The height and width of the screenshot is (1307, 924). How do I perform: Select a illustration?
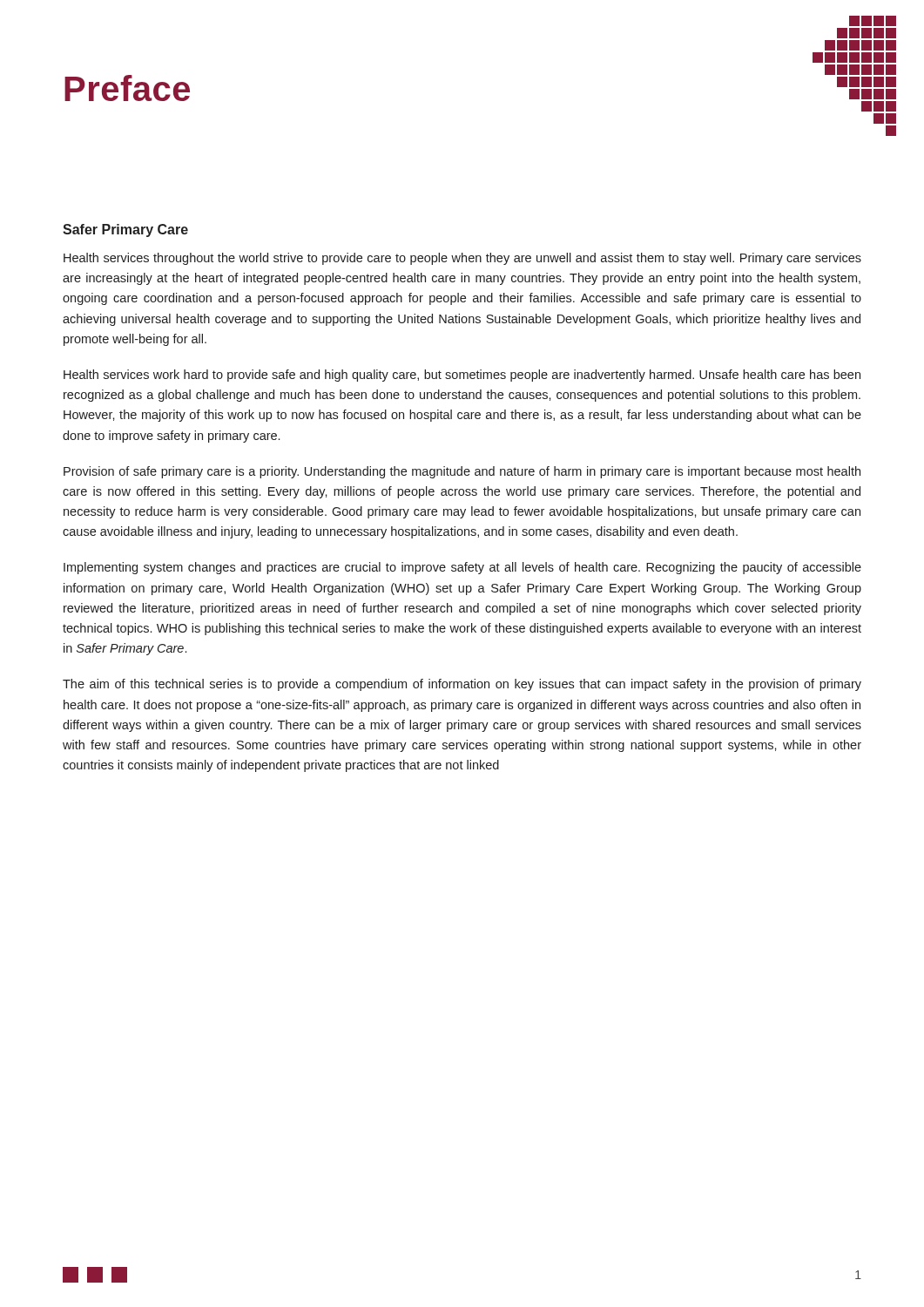pyautogui.click(x=842, y=76)
